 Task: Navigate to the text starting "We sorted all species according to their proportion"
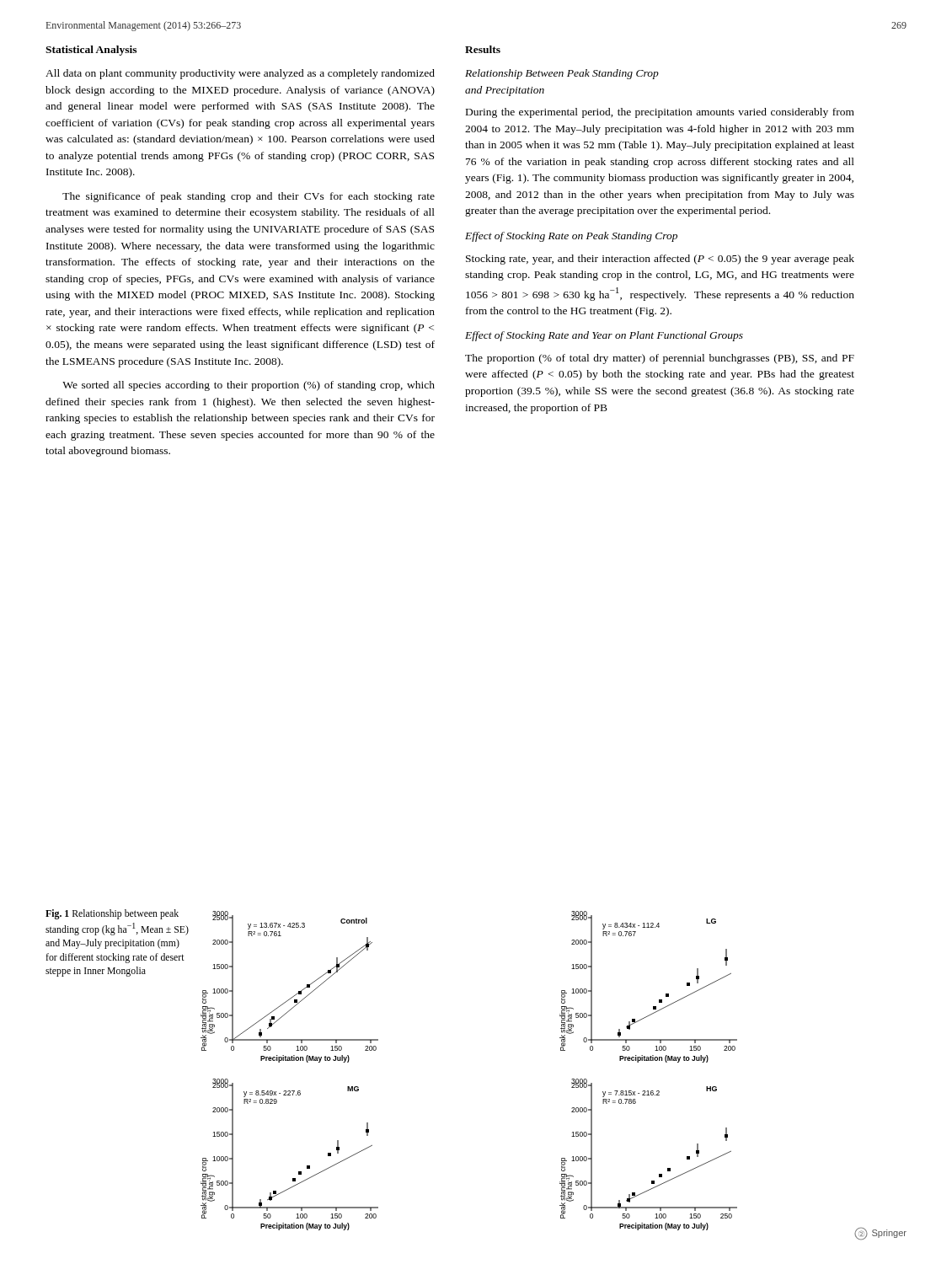[240, 418]
